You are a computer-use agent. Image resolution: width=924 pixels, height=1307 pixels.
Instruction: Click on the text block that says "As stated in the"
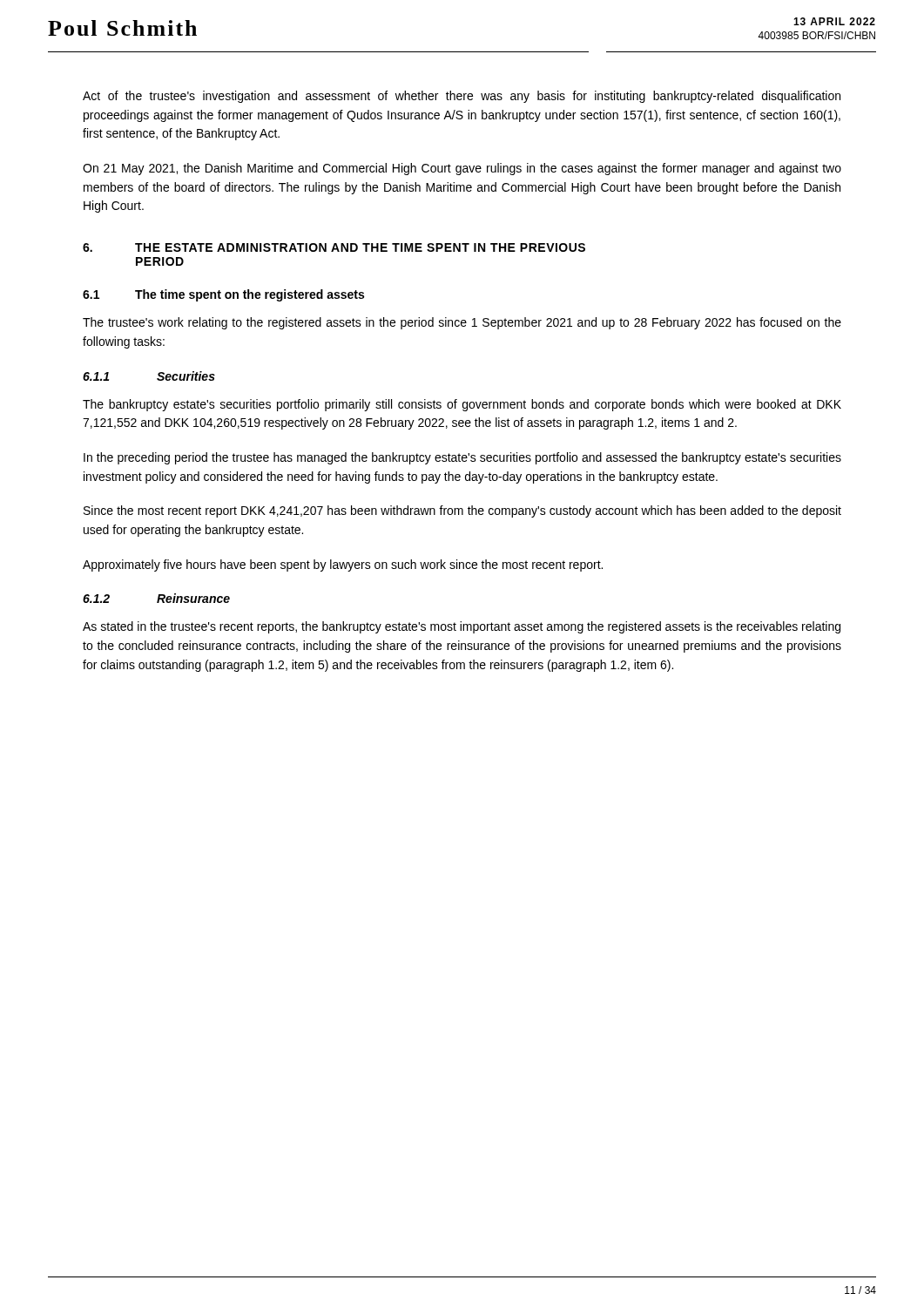pyautogui.click(x=462, y=646)
